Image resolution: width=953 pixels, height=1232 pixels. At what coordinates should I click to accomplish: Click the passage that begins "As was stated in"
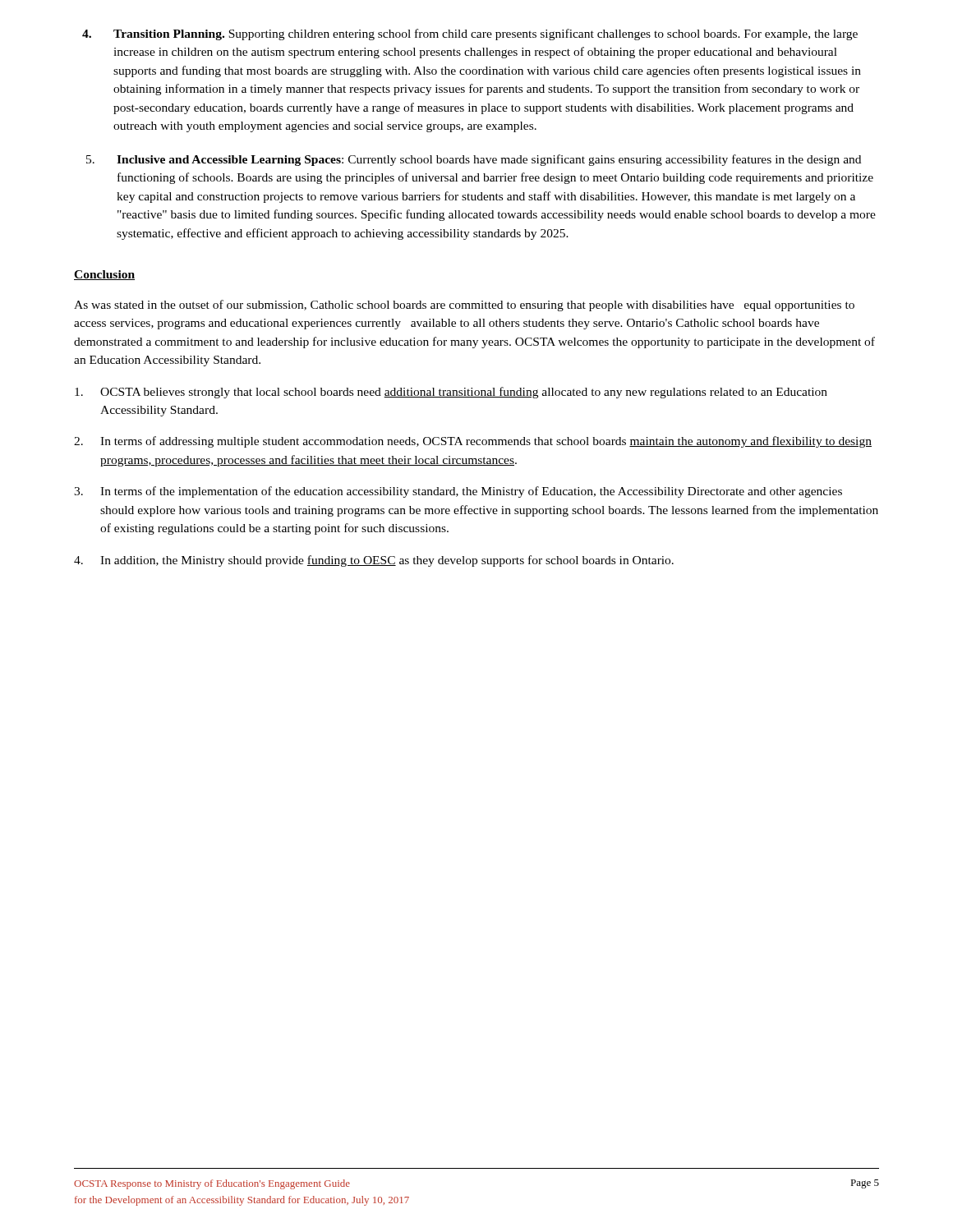(x=474, y=332)
